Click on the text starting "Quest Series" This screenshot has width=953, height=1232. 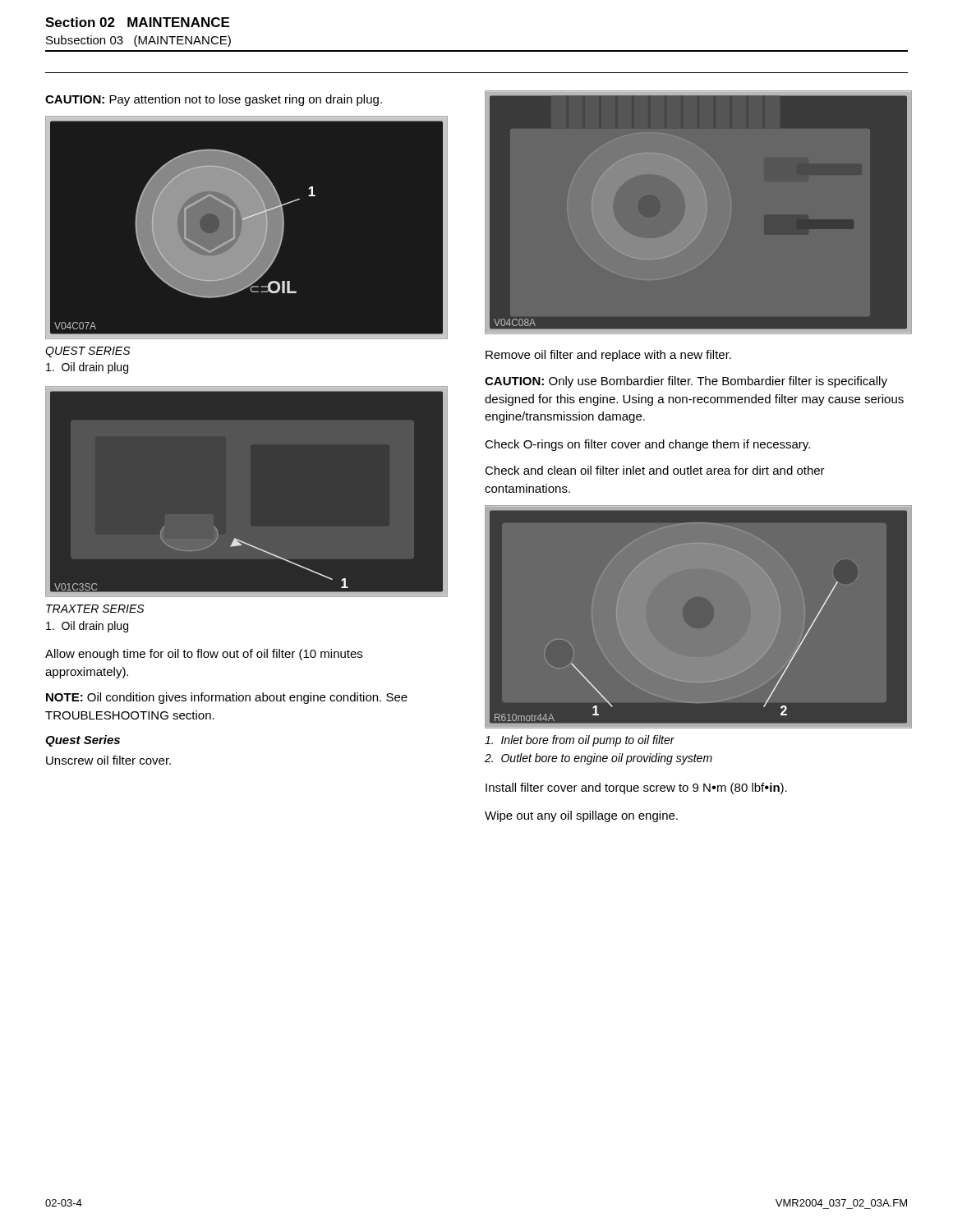(83, 739)
